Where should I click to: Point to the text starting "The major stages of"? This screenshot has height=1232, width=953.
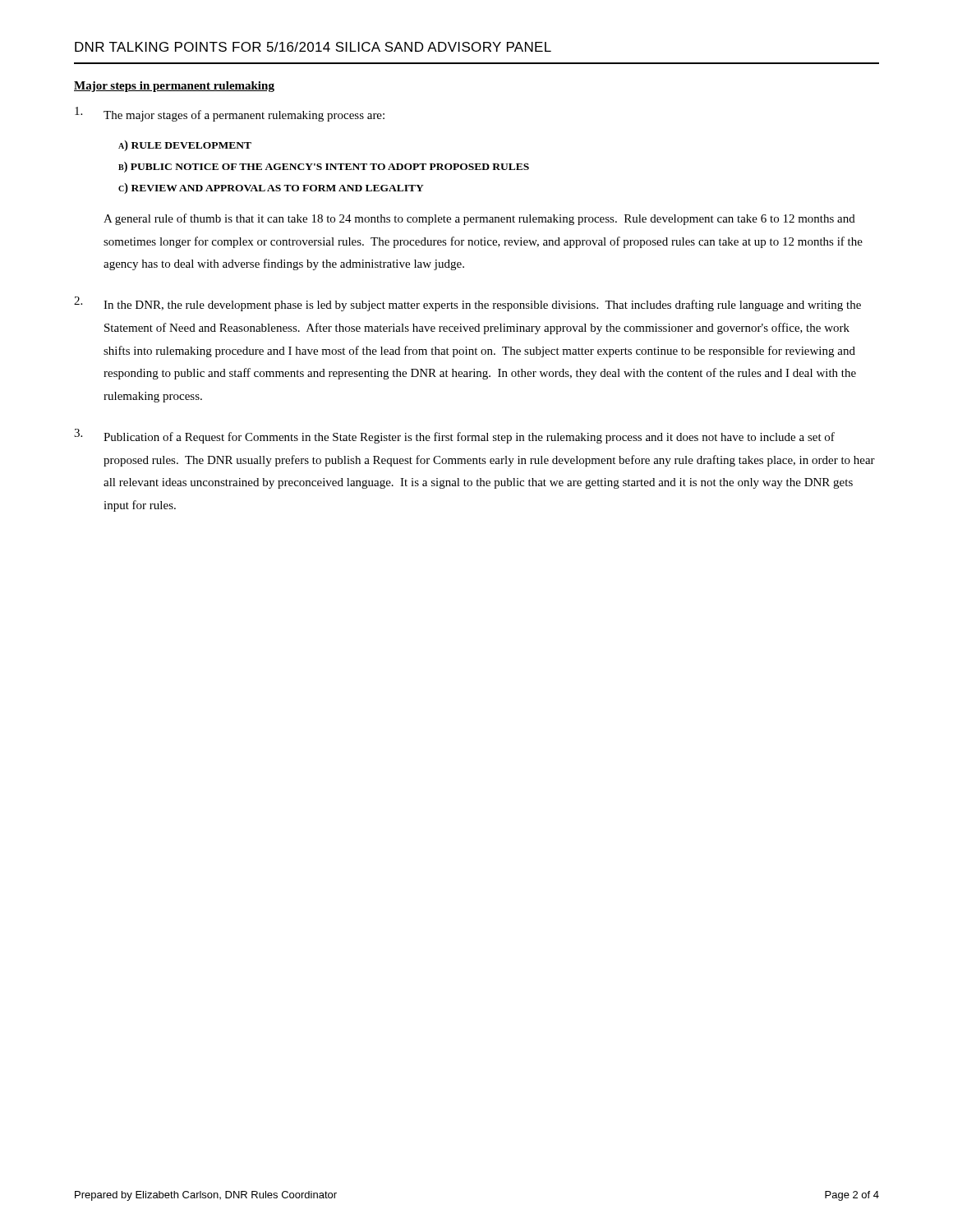pos(230,114)
